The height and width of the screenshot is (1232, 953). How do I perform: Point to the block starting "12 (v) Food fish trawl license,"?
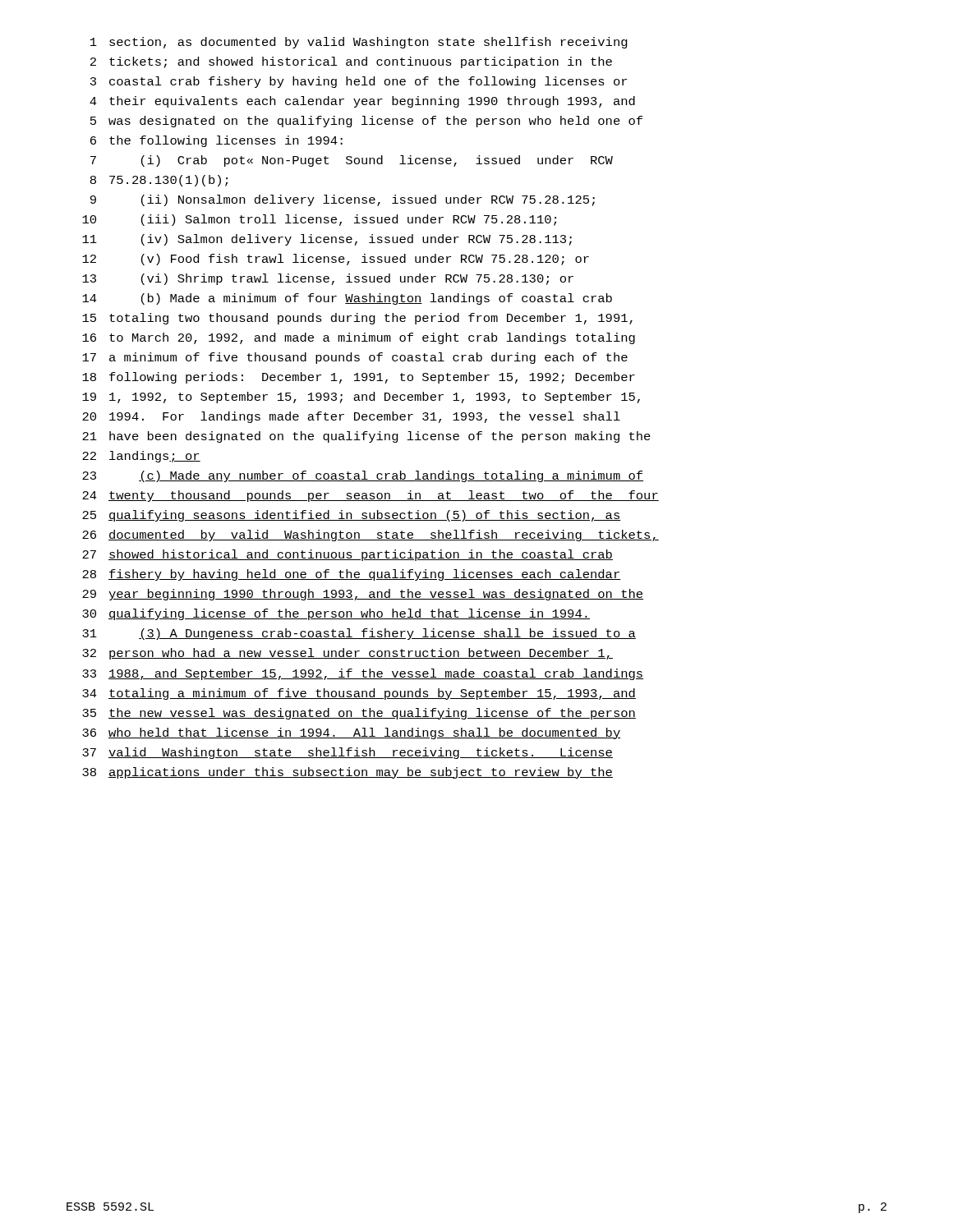(x=476, y=260)
